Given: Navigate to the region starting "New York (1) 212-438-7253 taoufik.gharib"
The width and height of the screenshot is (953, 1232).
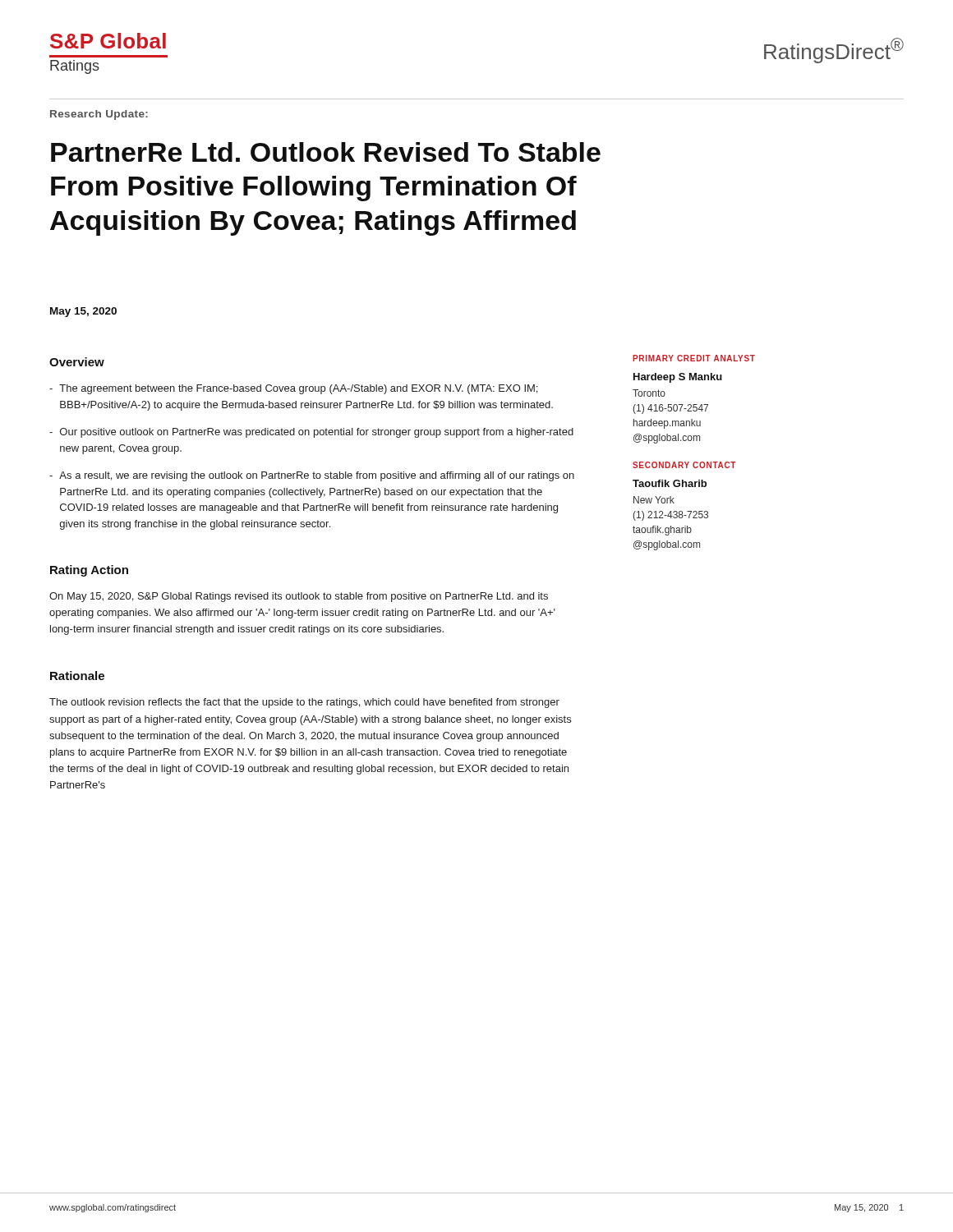Looking at the screenshot, I should tap(671, 523).
